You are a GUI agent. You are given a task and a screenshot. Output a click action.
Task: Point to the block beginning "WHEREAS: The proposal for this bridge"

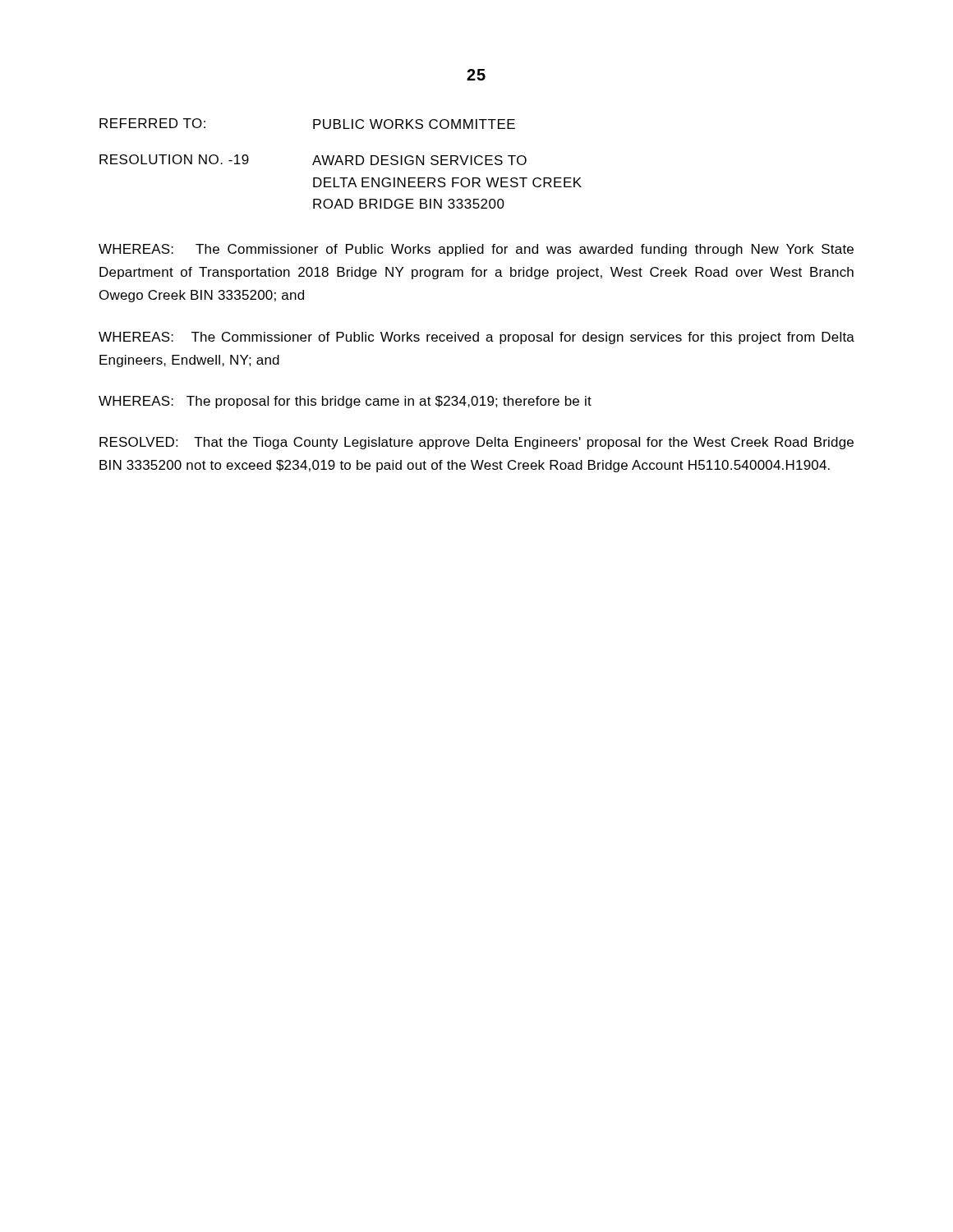tap(345, 401)
